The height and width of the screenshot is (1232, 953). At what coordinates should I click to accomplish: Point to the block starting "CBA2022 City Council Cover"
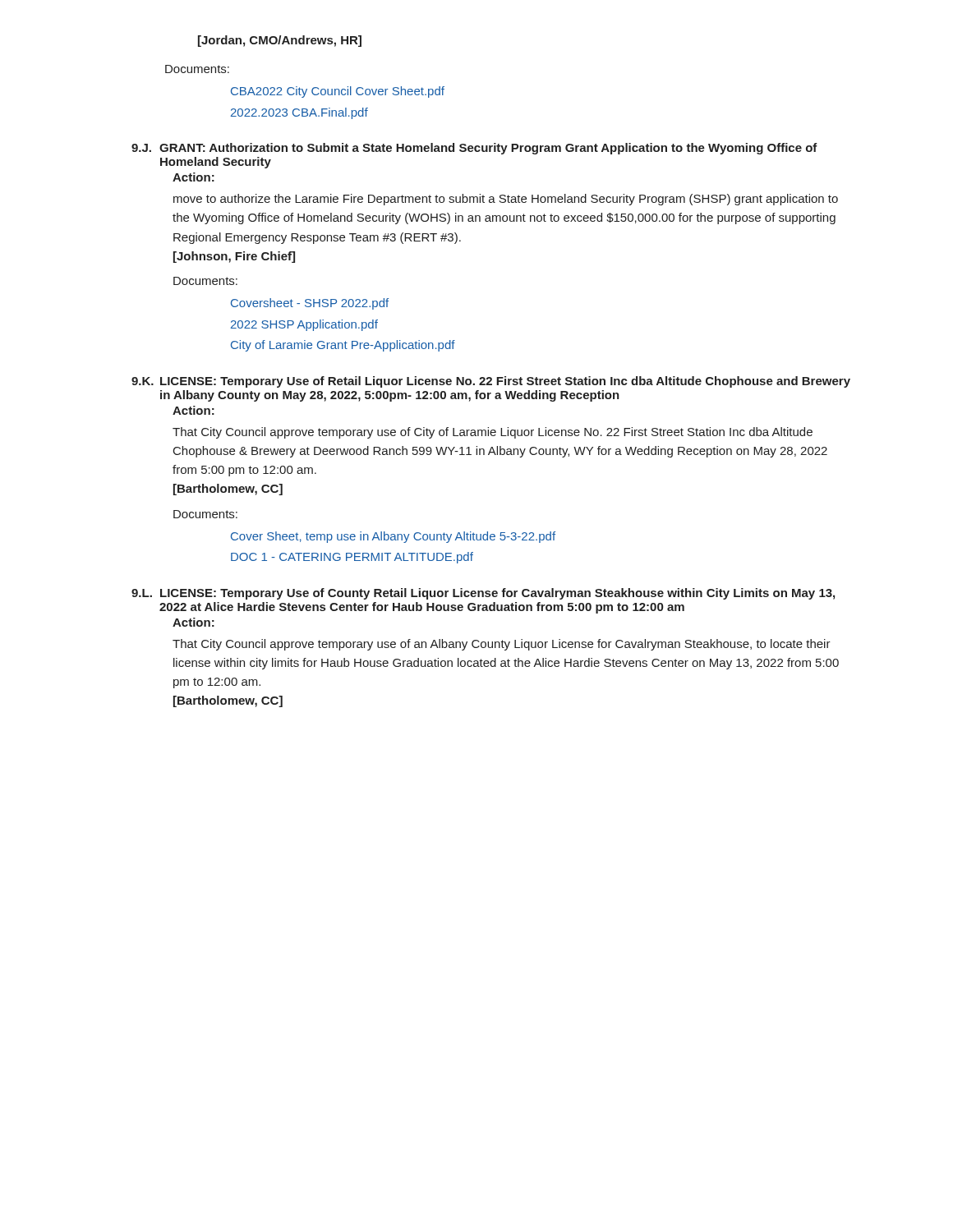pyautogui.click(x=338, y=92)
